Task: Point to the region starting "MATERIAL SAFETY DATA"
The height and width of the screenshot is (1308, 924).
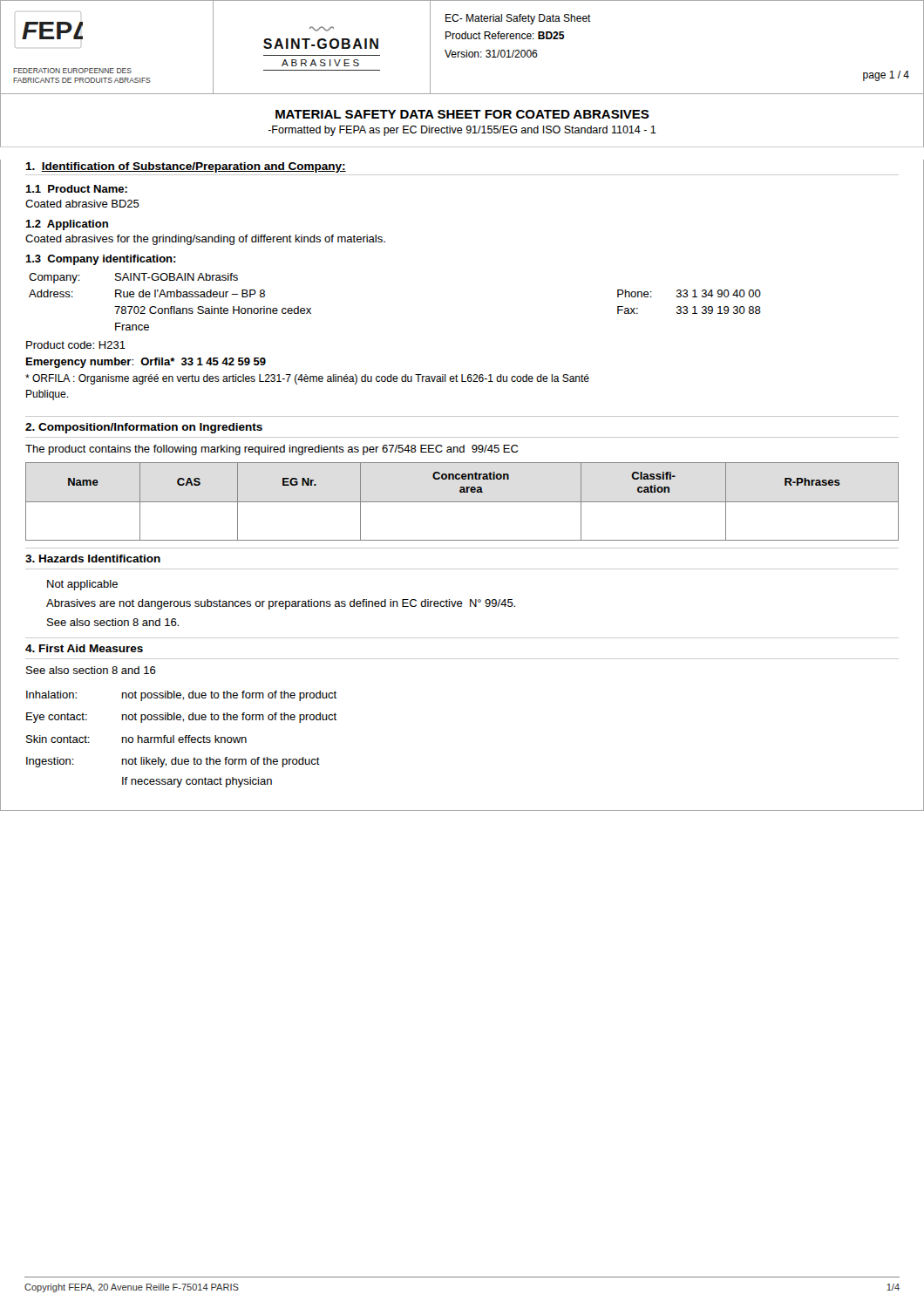Action: (462, 121)
